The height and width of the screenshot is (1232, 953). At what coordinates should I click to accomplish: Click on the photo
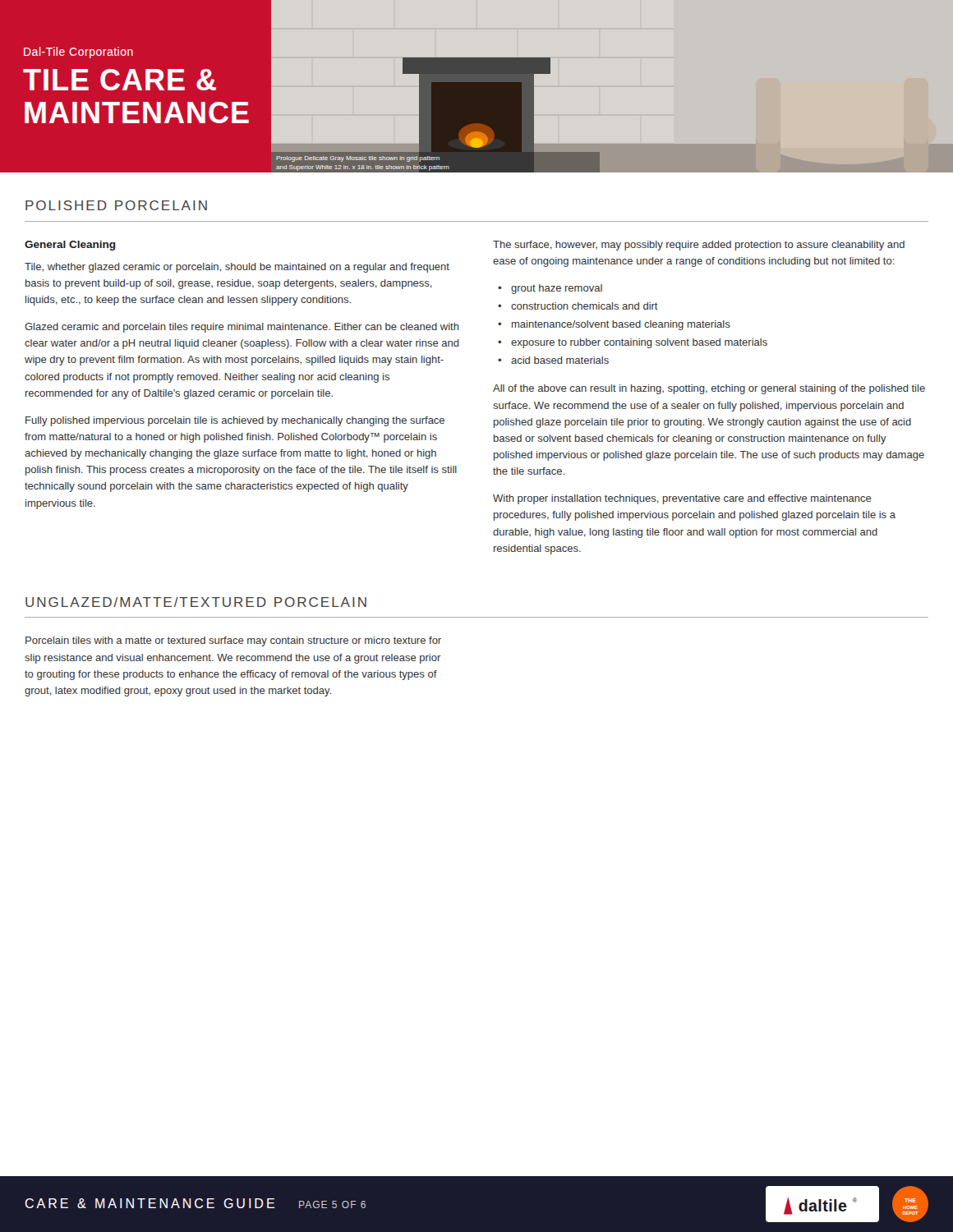click(x=612, y=86)
